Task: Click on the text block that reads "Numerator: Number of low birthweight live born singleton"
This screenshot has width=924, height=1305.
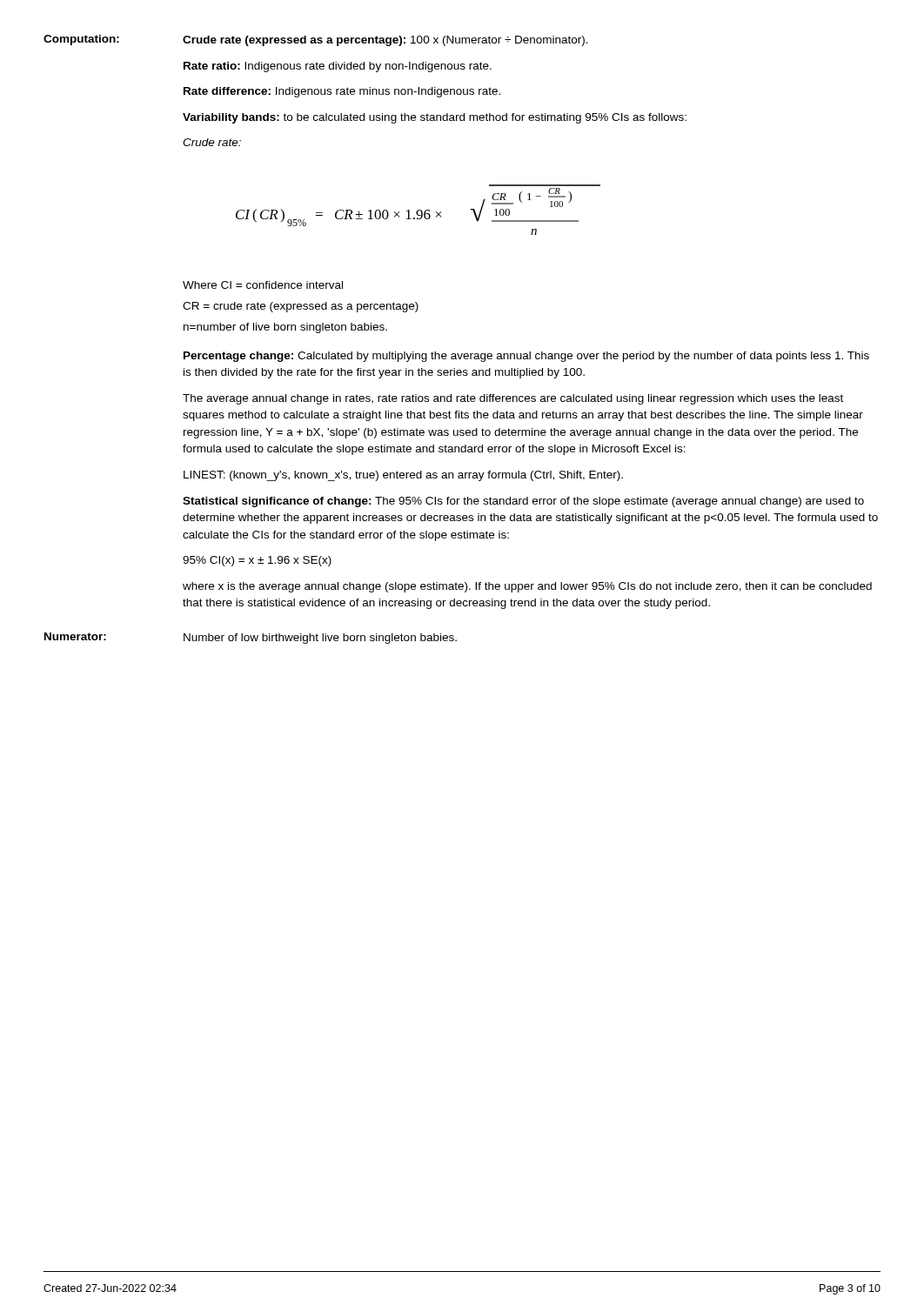Action: [x=462, y=642]
